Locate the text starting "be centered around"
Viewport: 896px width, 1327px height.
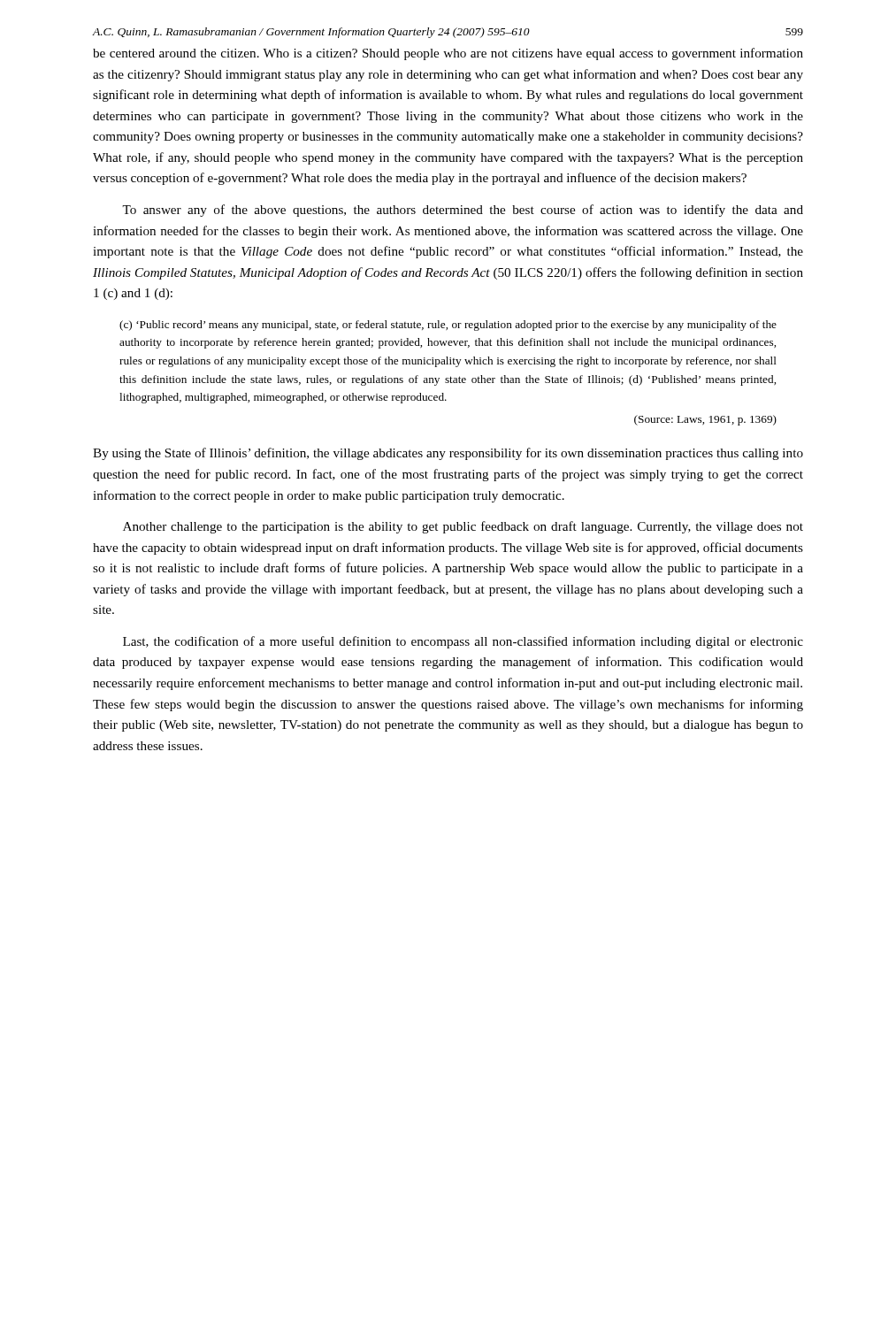(448, 115)
